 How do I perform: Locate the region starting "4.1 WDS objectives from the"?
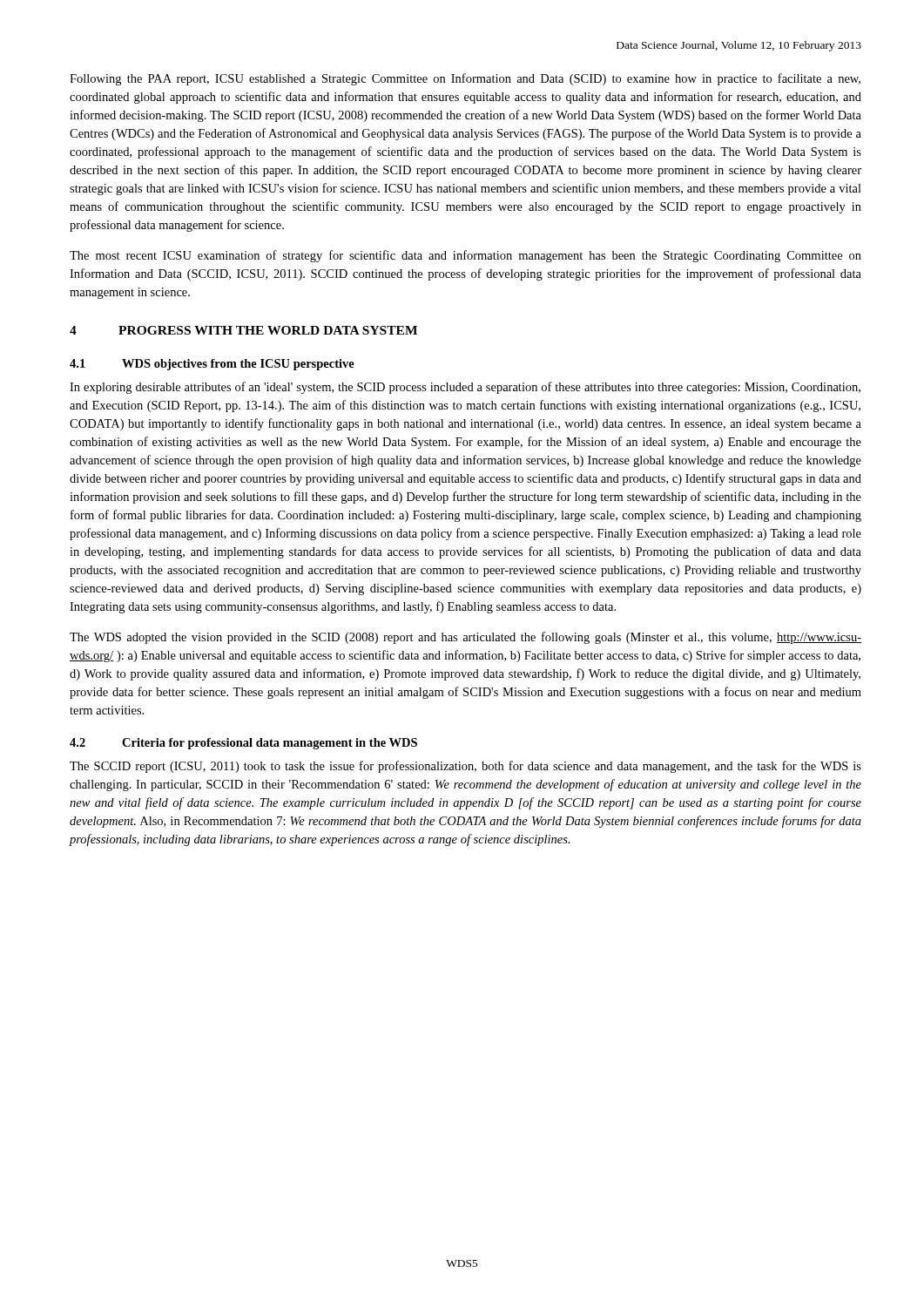212,363
